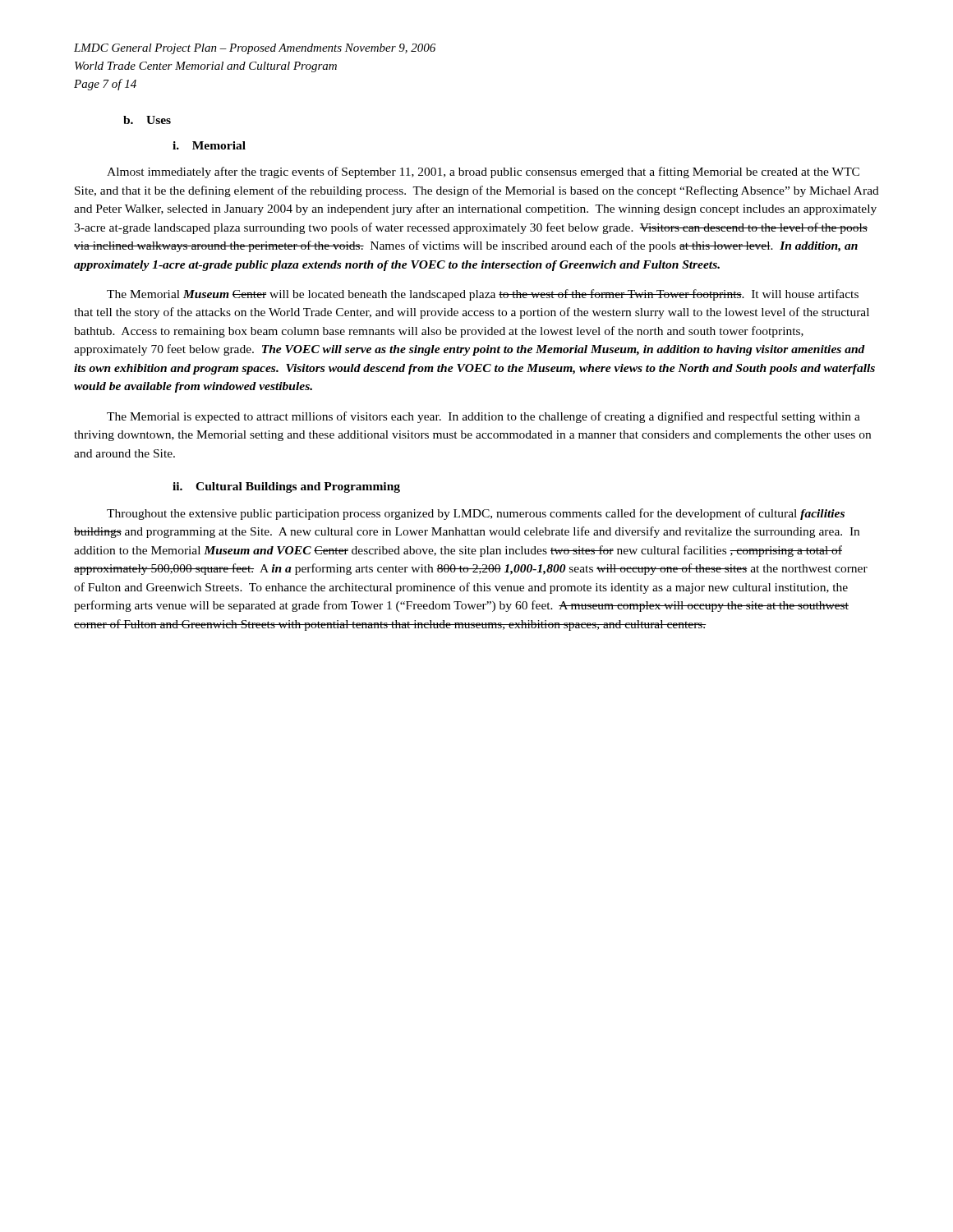Find "ii. Cultural Buildings and Programming" on this page
953x1232 pixels.
click(x=286, y=486)
